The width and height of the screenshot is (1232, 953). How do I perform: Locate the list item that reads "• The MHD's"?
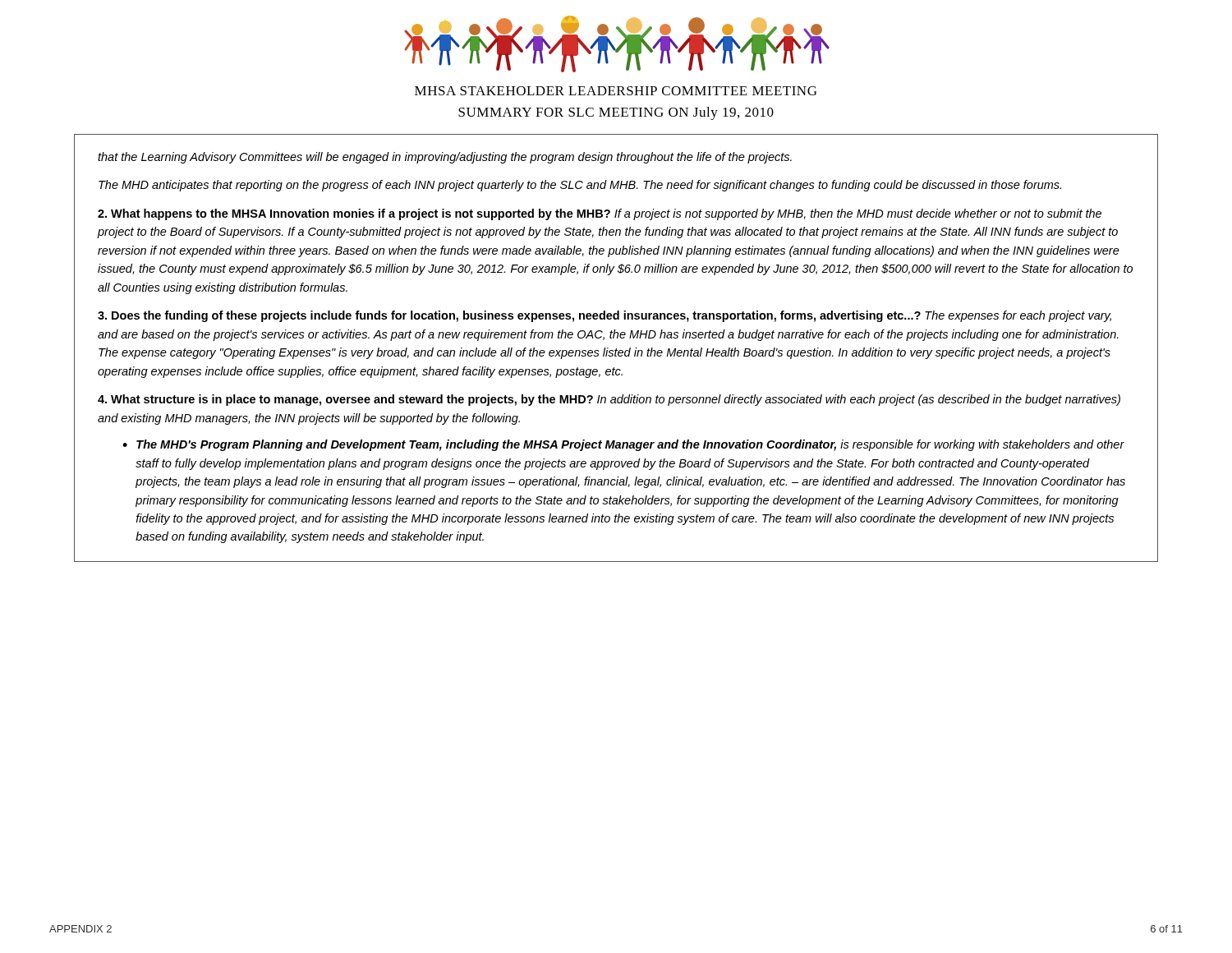628,491
